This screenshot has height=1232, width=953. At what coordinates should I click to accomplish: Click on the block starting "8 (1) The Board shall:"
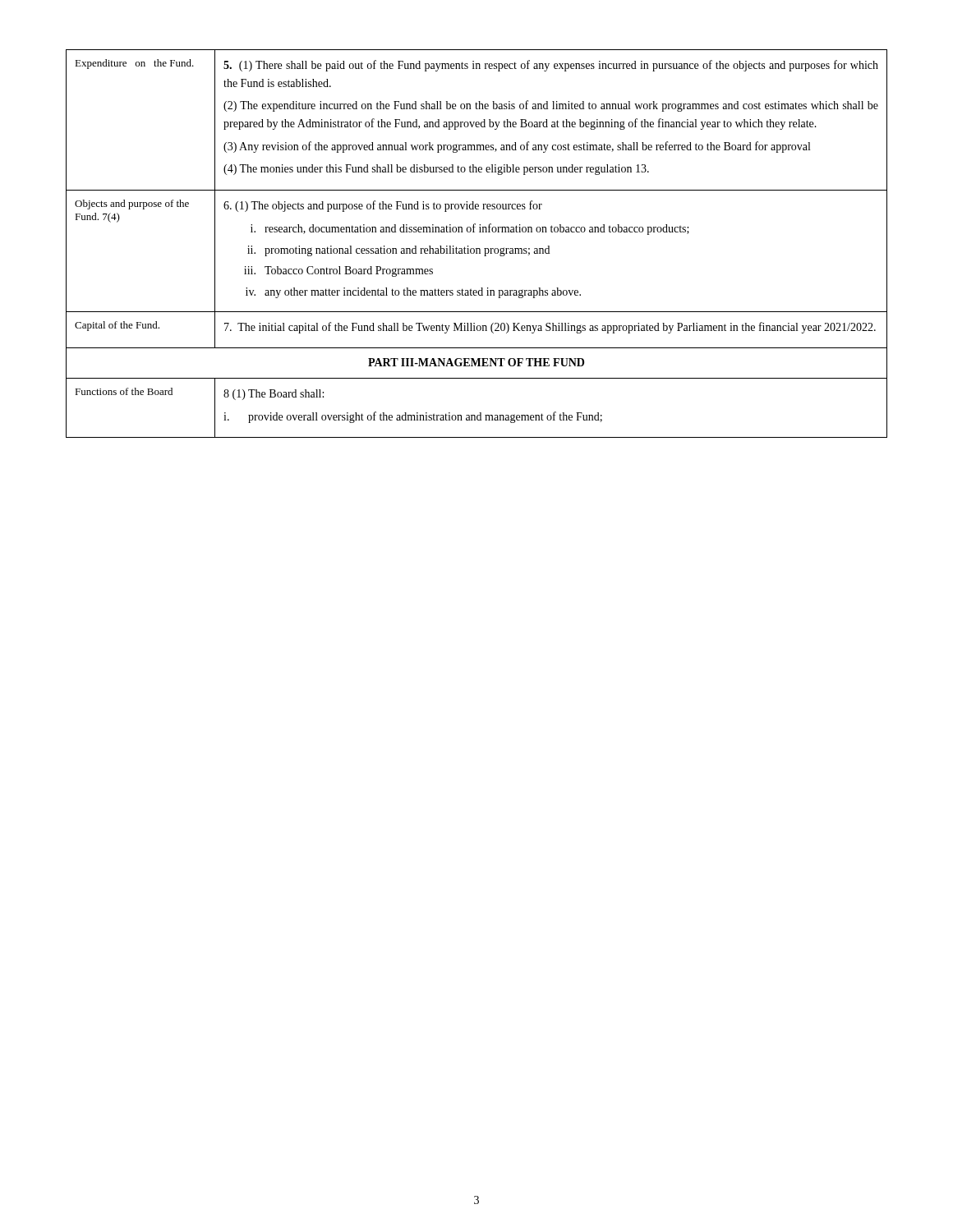tap(551, 406)
